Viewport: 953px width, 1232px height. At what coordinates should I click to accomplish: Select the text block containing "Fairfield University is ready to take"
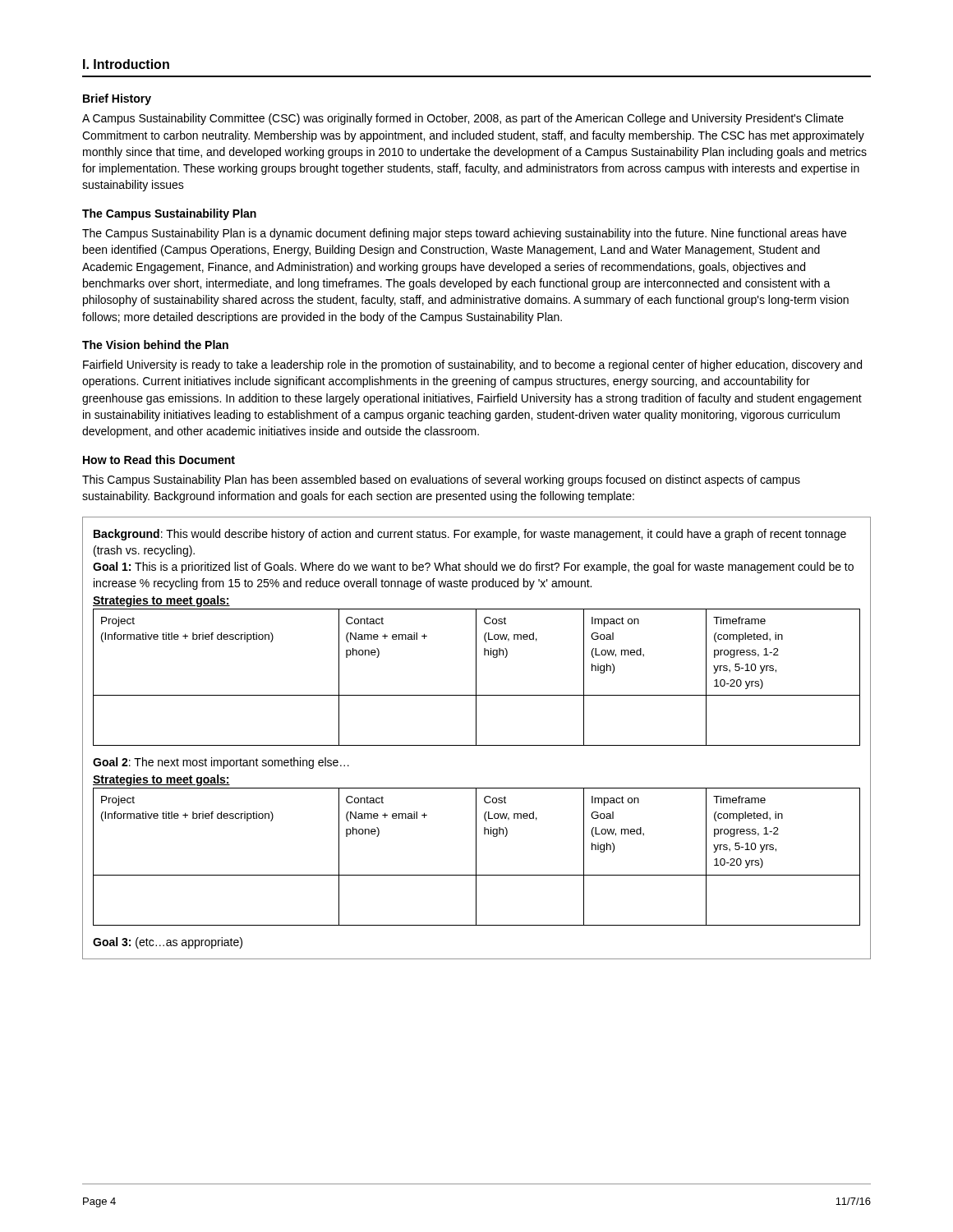click(476, 398)
